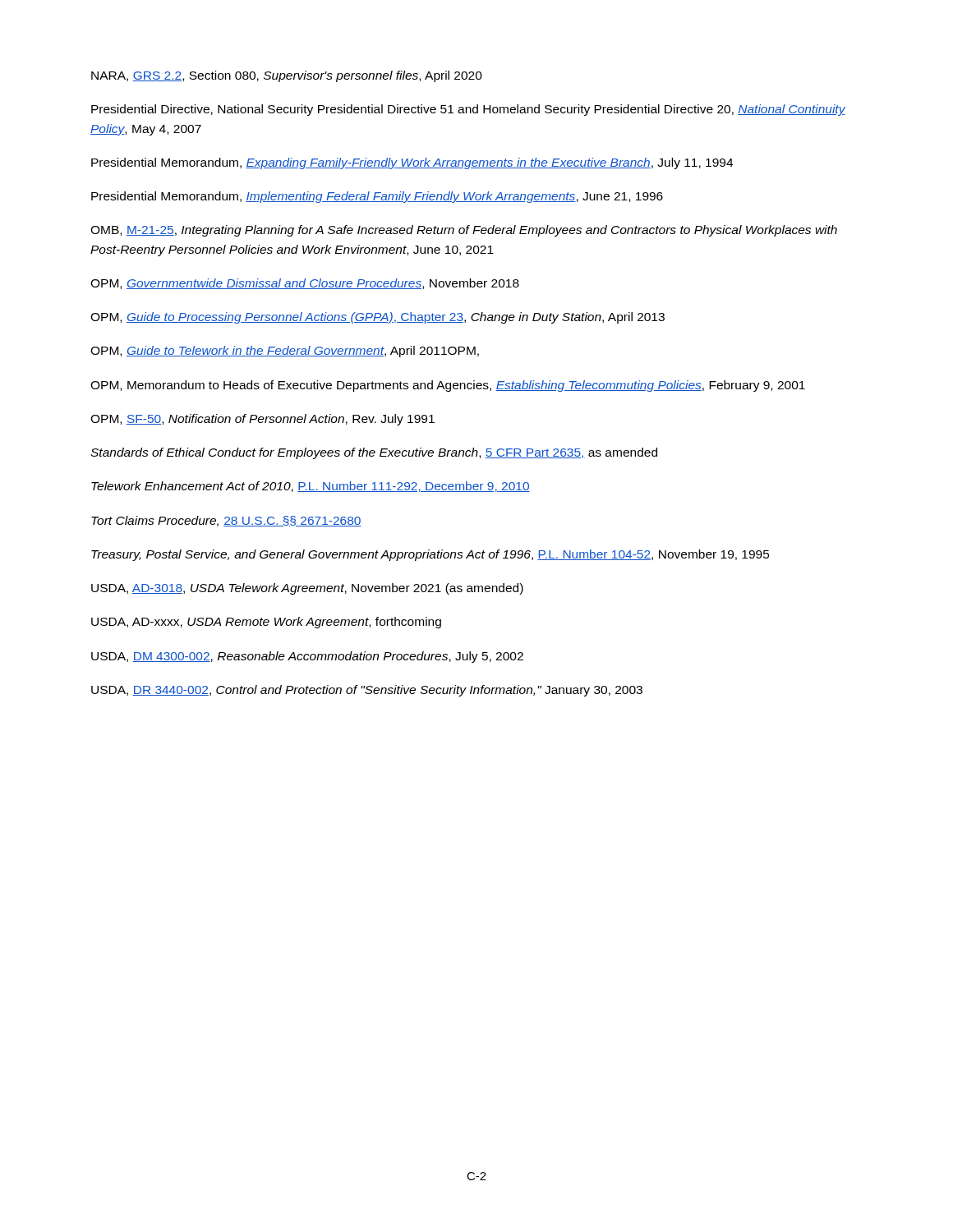
Task: Click on the element starting "Presidential Memorandum, Implementing"
Action: click(x=377, y=196)
